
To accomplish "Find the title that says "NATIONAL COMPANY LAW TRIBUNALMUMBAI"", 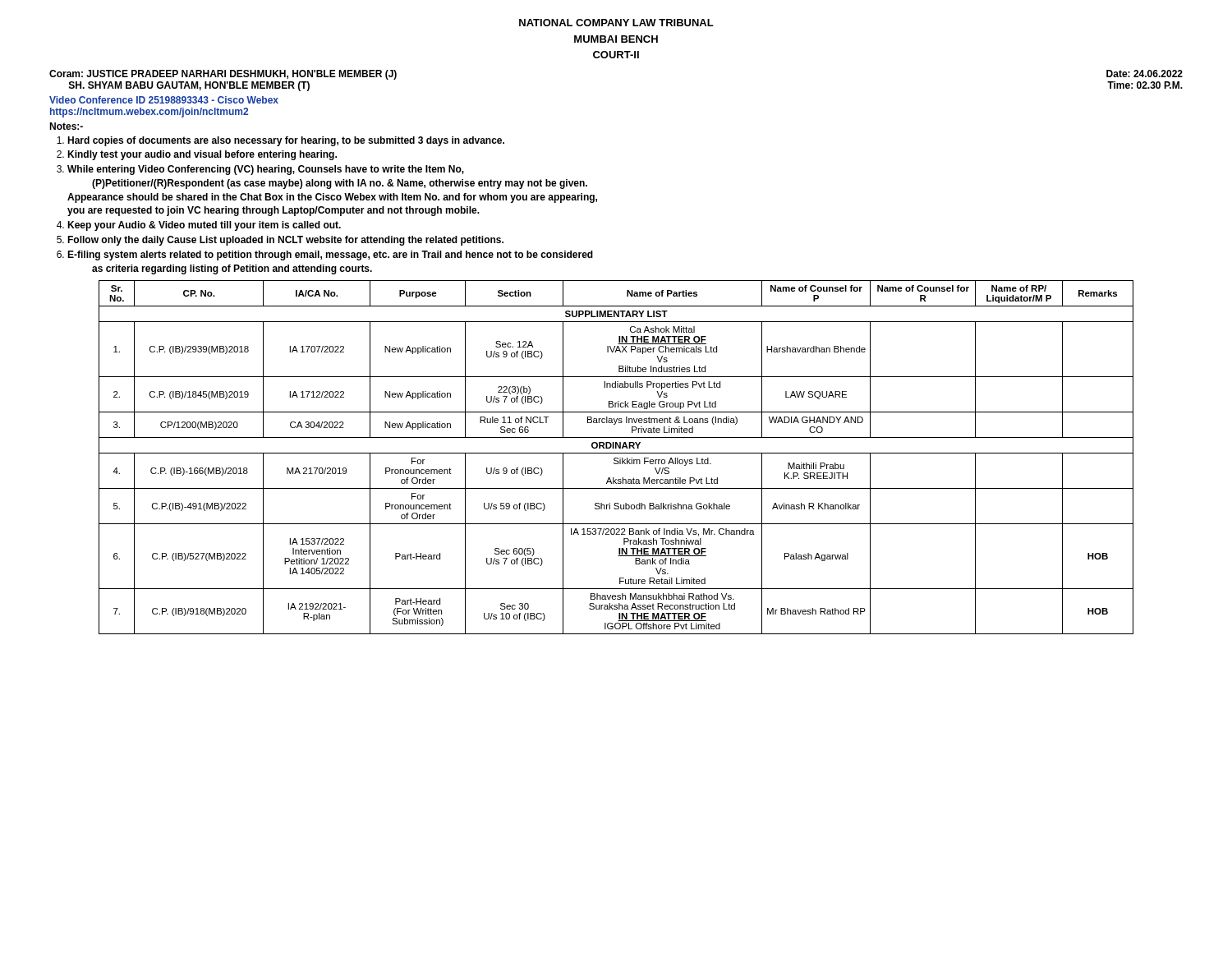I will [616, 39].
